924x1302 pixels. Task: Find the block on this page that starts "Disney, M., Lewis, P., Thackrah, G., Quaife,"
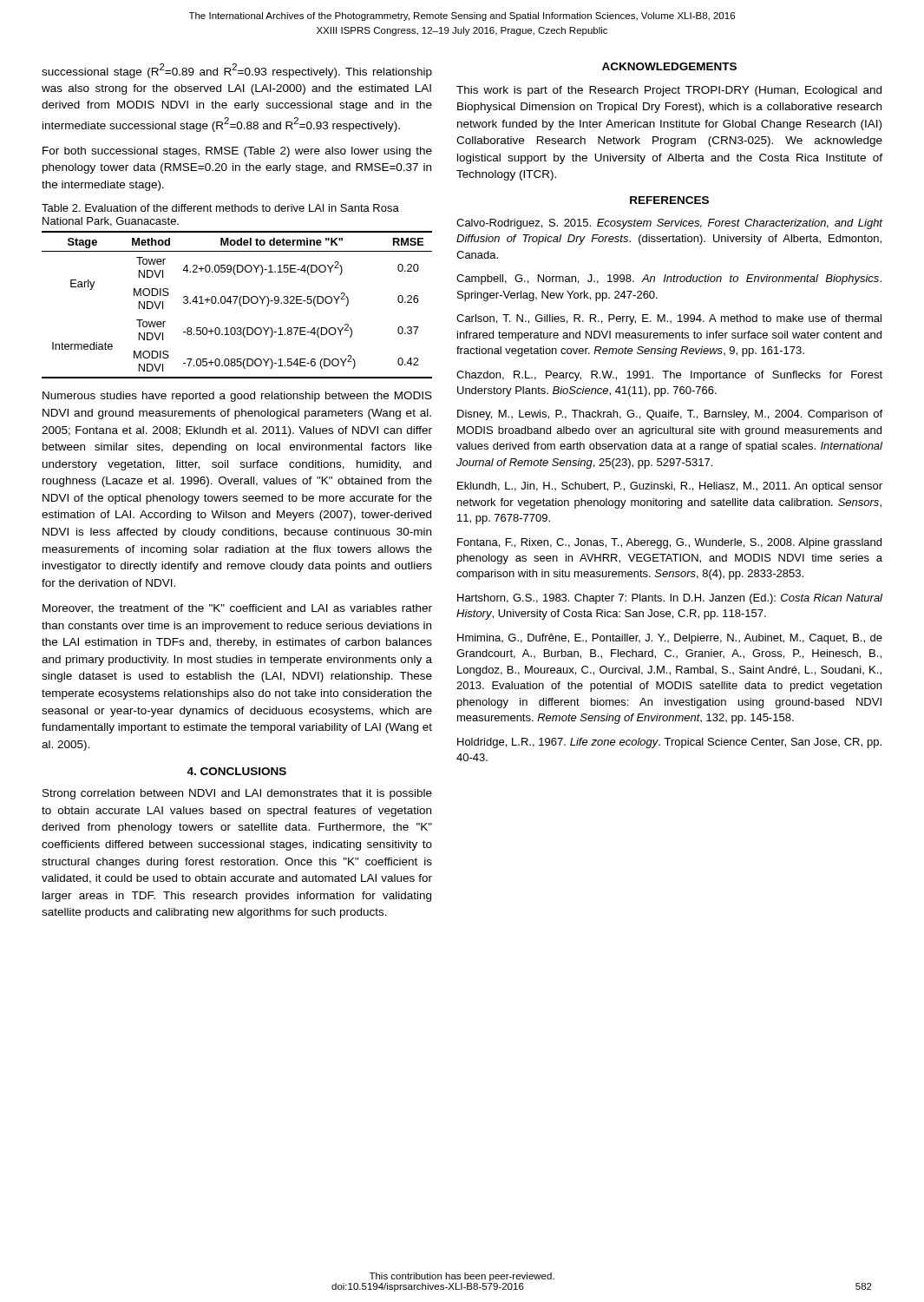click(x=669, y=439)
